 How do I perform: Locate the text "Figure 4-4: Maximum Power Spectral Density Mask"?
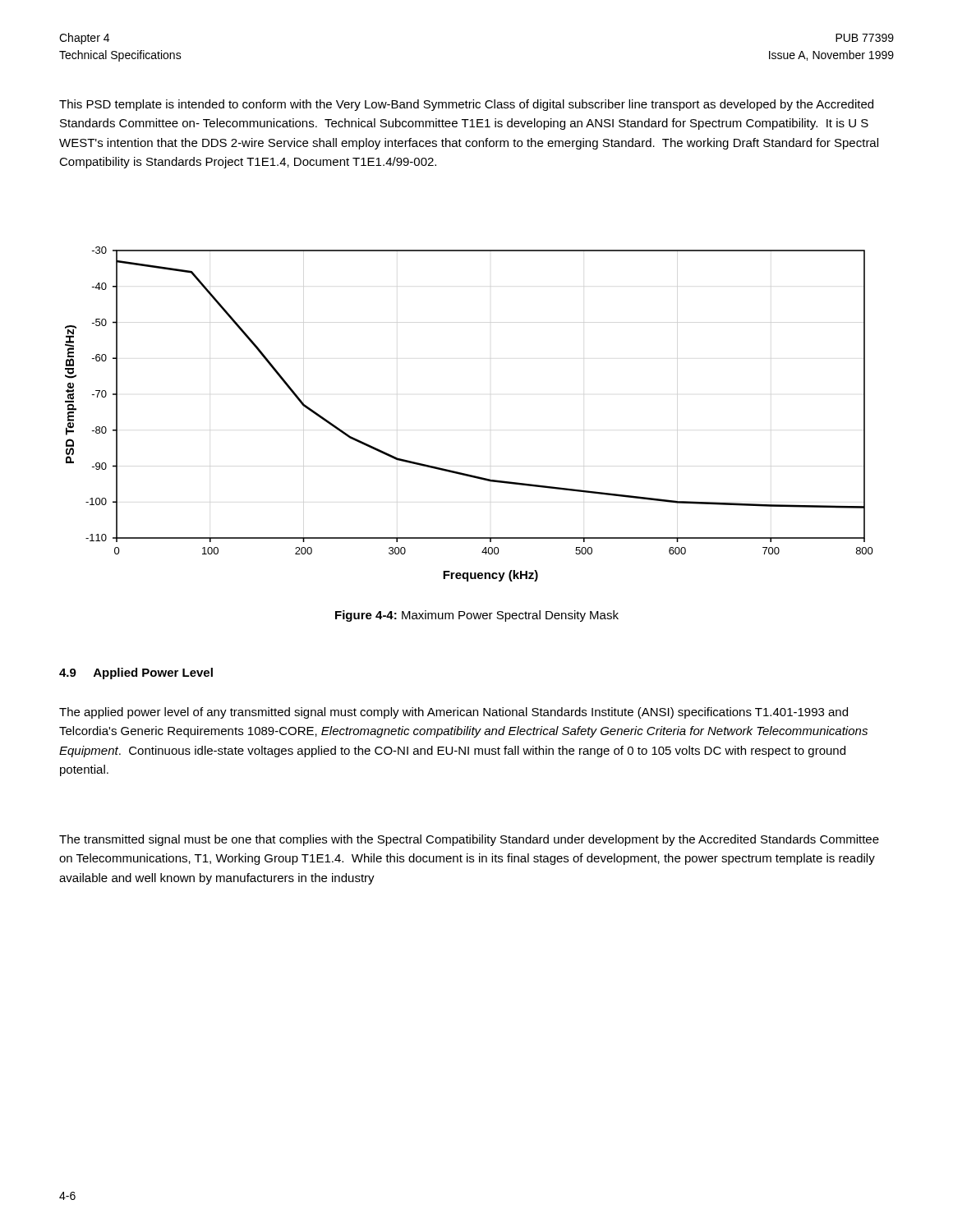point(476,615)
